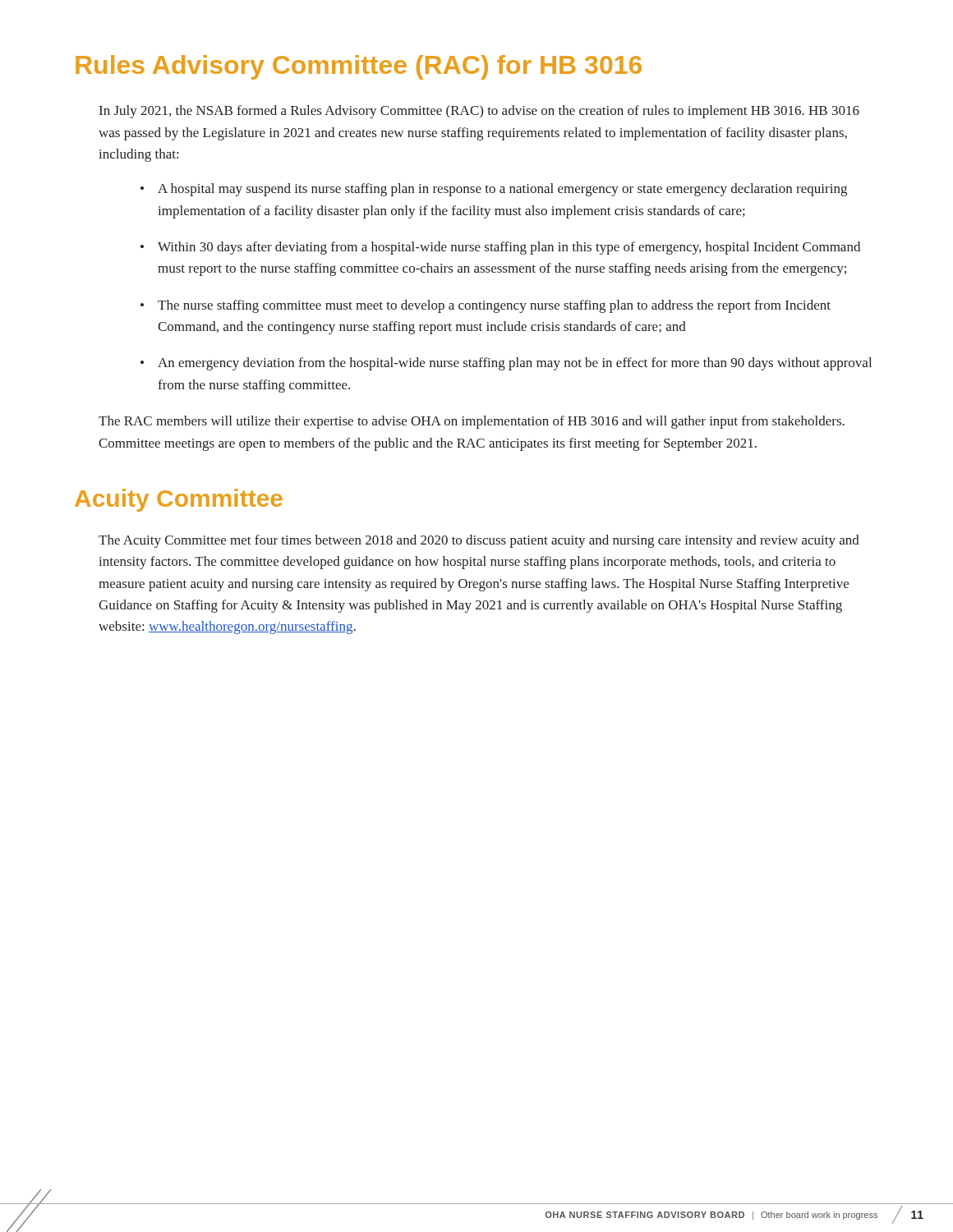Locate the block of text that opens with "A hospital may suspend its nurse staffing"
The height and width of the screenshot is (1232, 953).
[x=503, y=200]
